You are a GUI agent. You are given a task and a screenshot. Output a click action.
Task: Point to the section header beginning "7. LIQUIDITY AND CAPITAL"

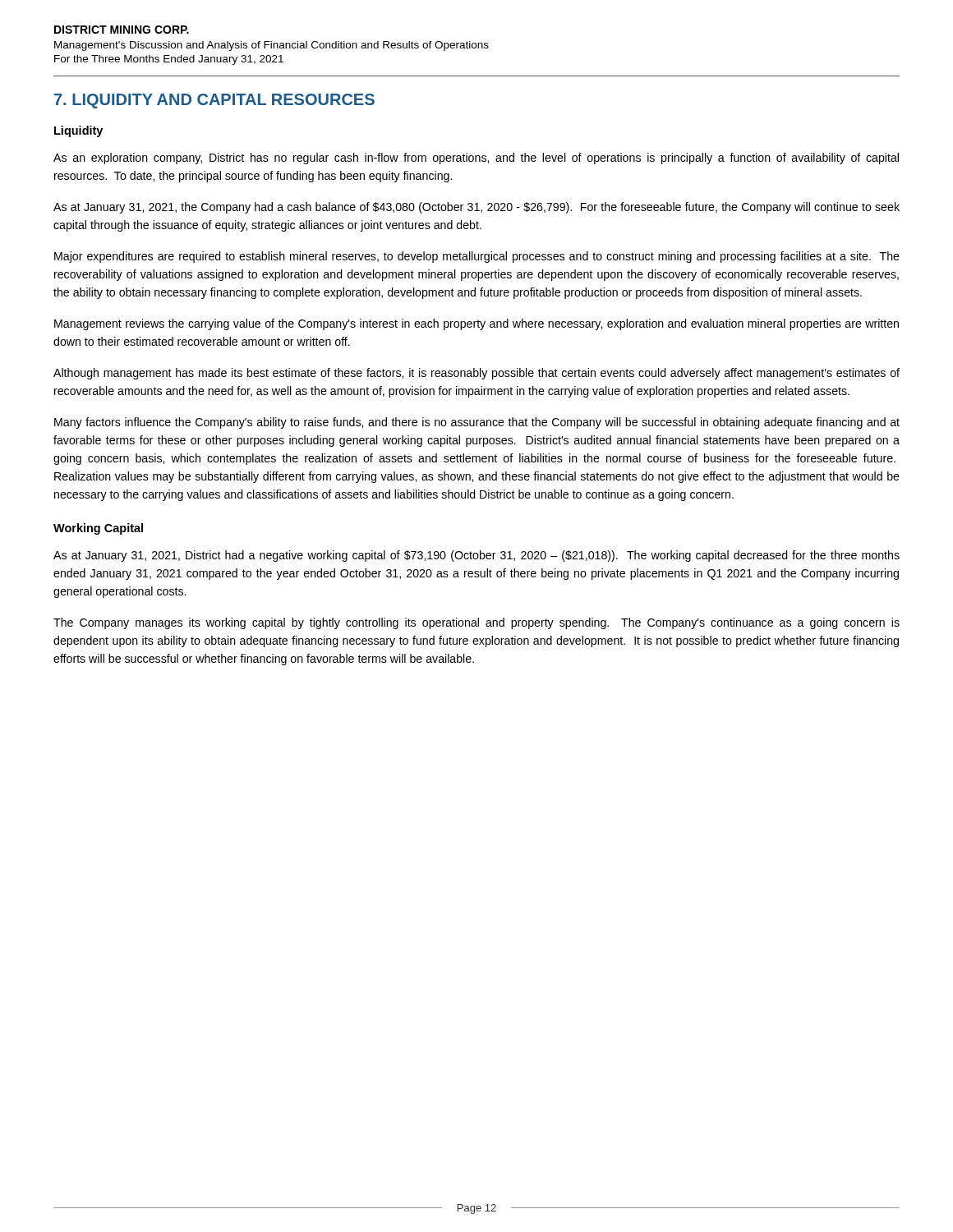tap(214, 99)
